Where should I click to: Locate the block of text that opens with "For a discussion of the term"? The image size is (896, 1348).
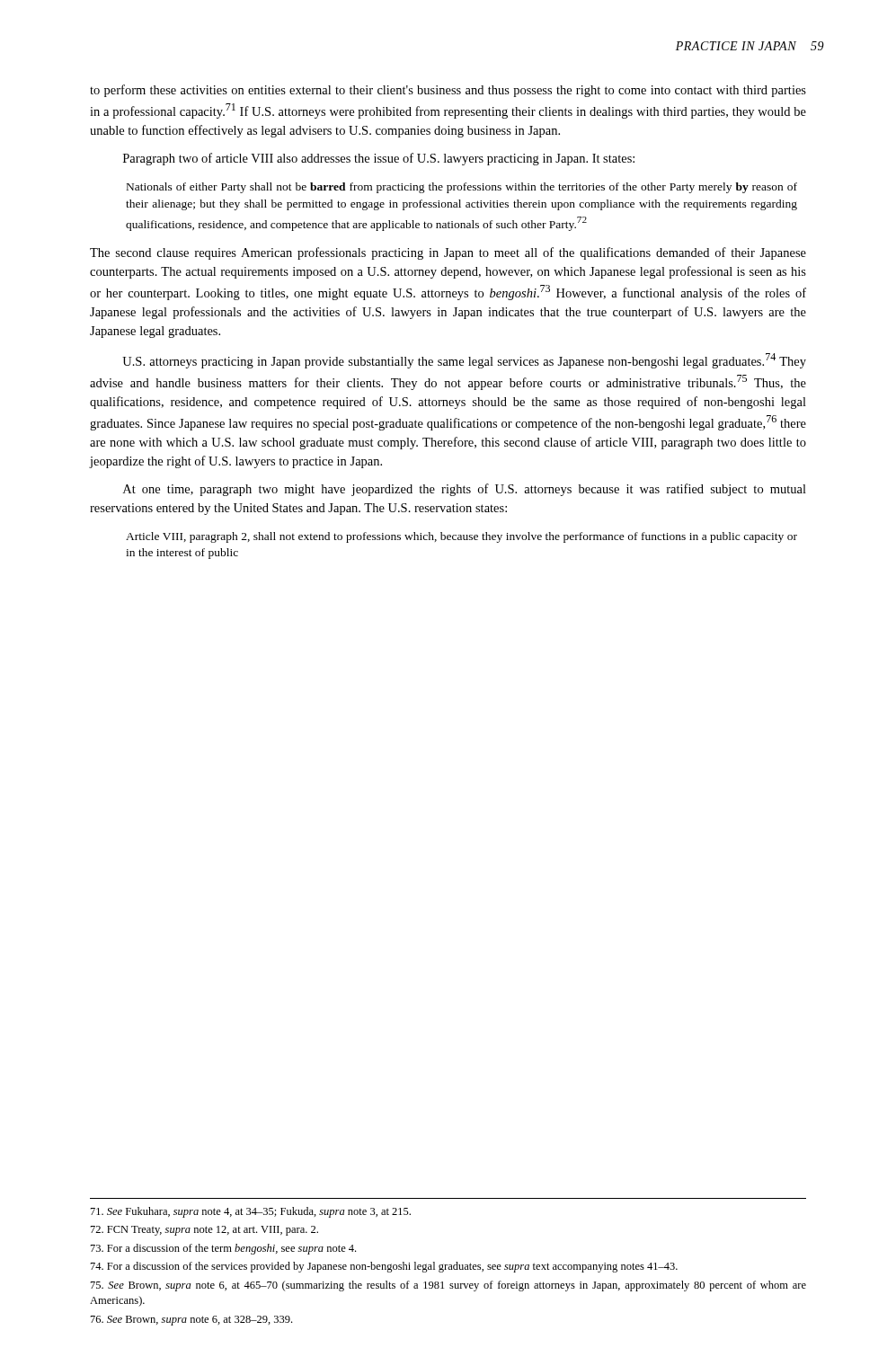223,1248
